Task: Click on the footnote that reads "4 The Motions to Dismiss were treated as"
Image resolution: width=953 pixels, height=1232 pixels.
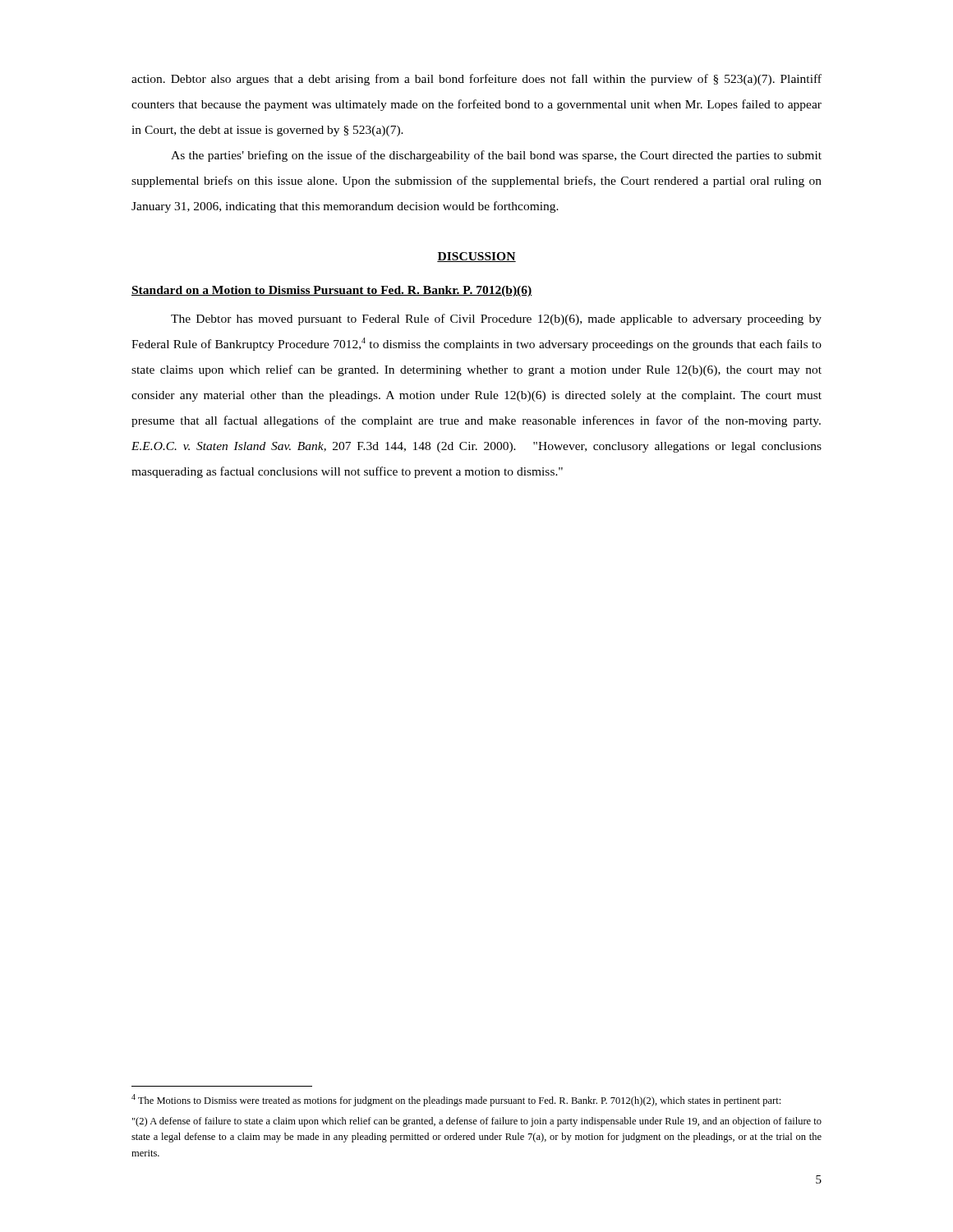Action: 456,1099
